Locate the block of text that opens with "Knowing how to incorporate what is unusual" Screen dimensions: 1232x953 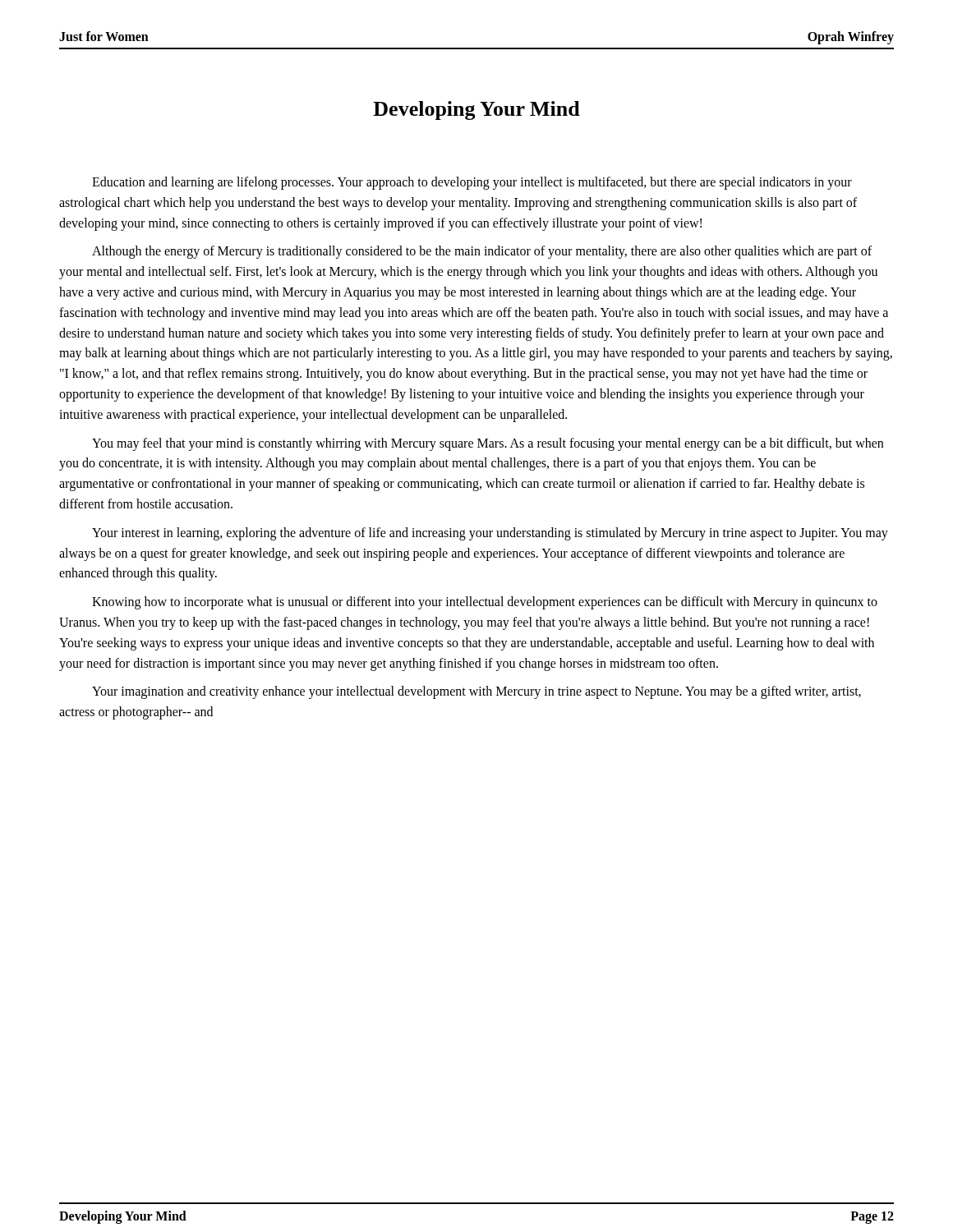pyautogui.click(x=476, y=633)
